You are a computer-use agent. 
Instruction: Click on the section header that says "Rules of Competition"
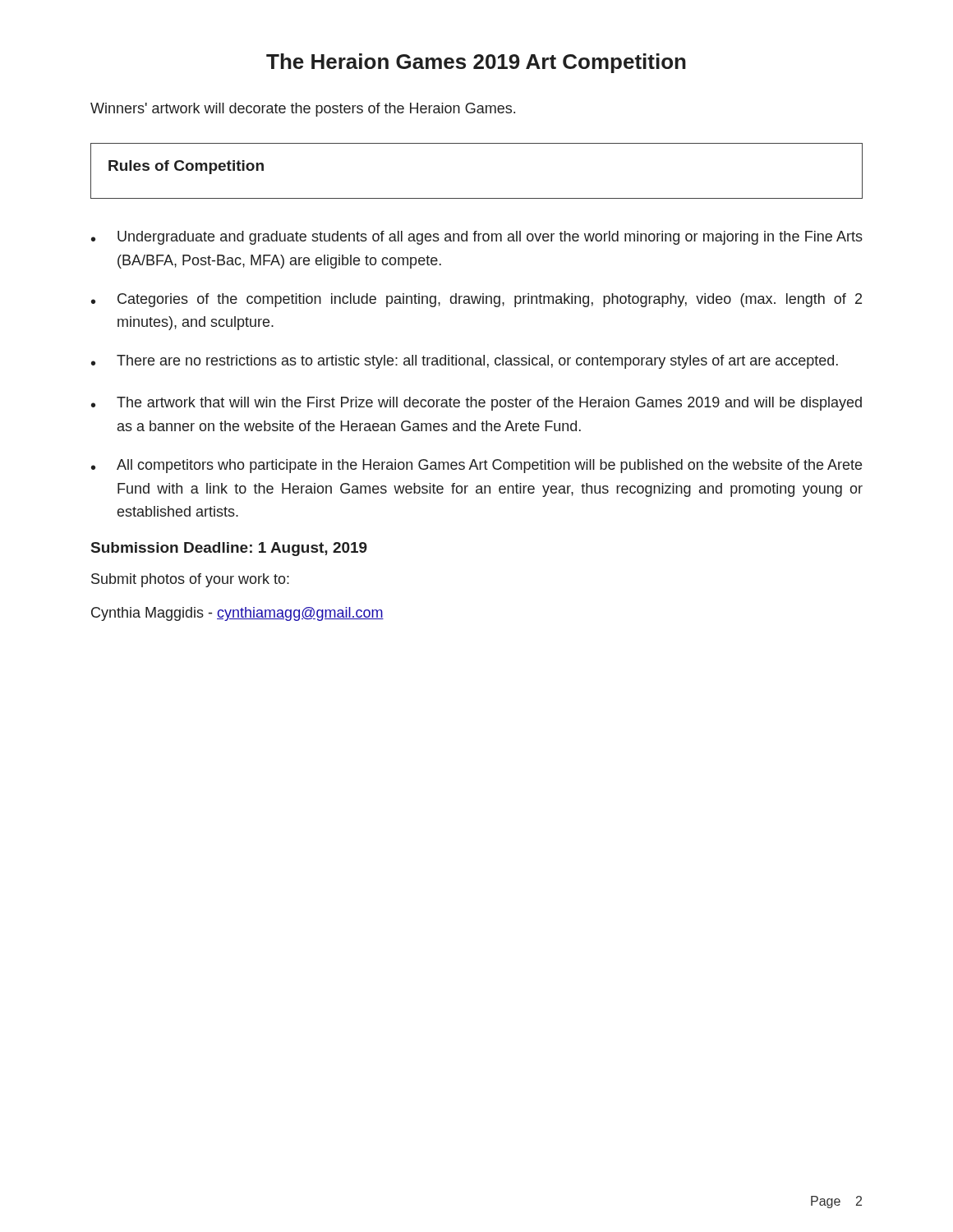click(186, 167)
